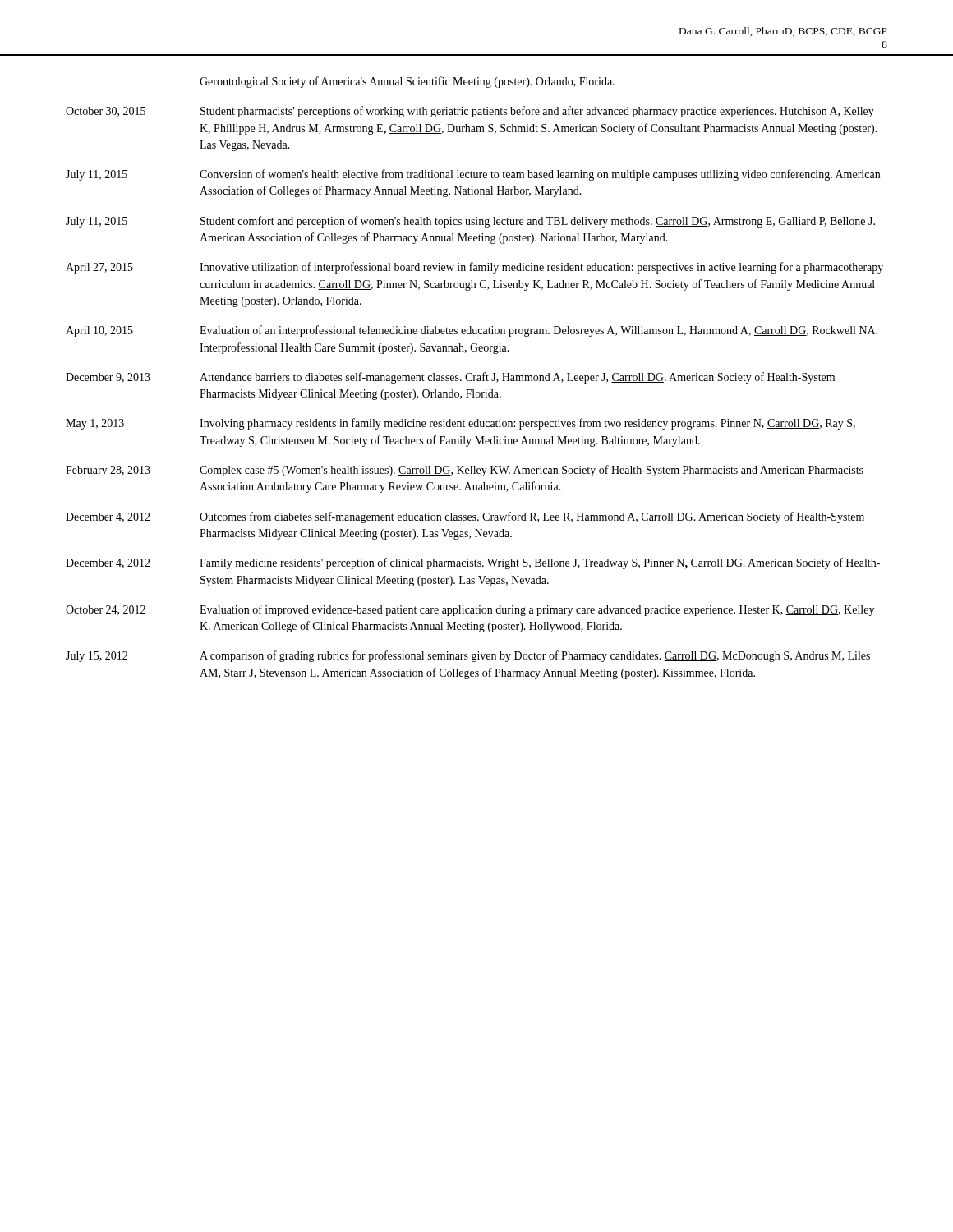
Task: Find the text block starting "April 27, 2015 Innovative utilization of interprofessional"
Action: coord(476,285)
